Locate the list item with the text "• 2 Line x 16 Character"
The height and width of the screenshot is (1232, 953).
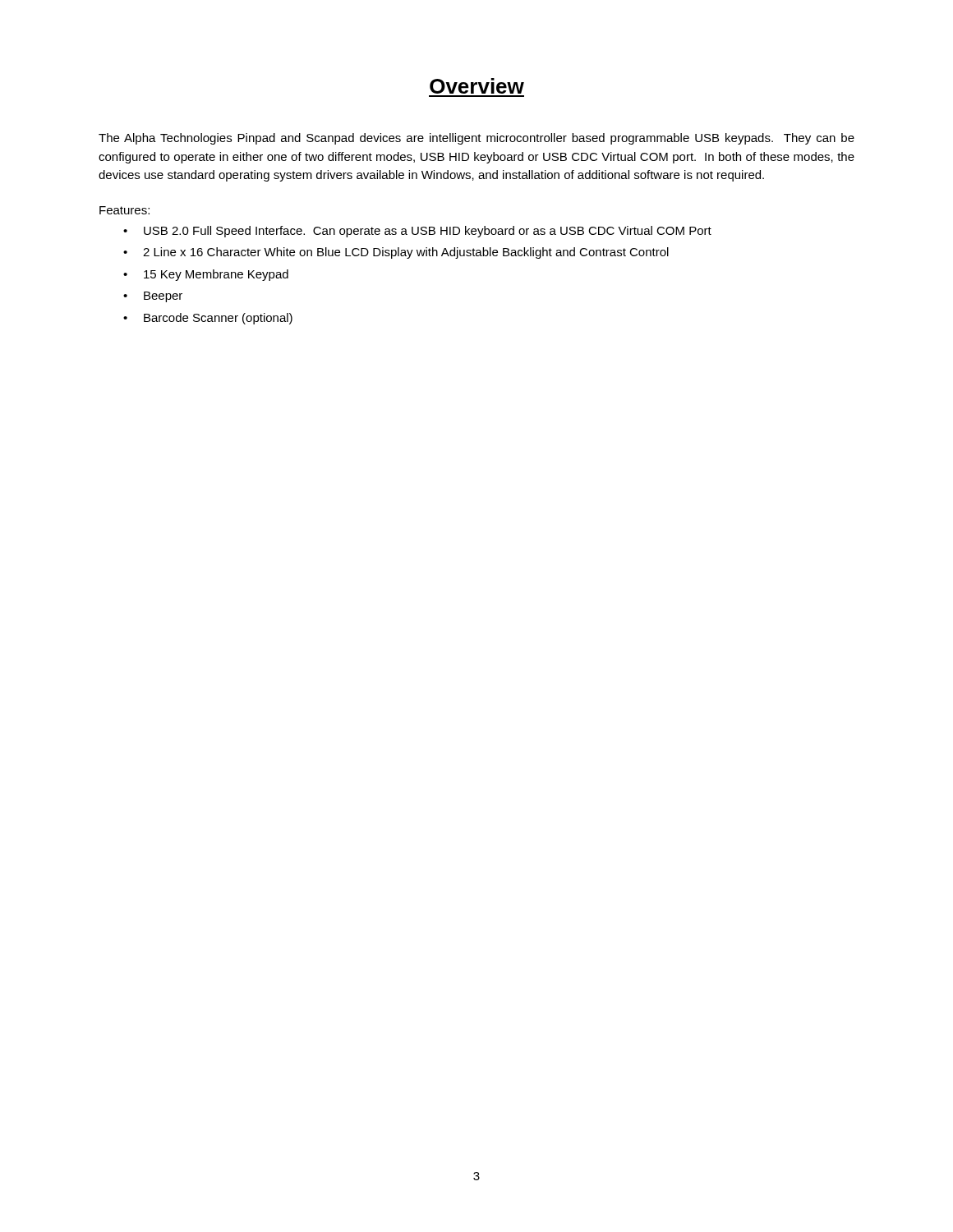pos(489,252)
